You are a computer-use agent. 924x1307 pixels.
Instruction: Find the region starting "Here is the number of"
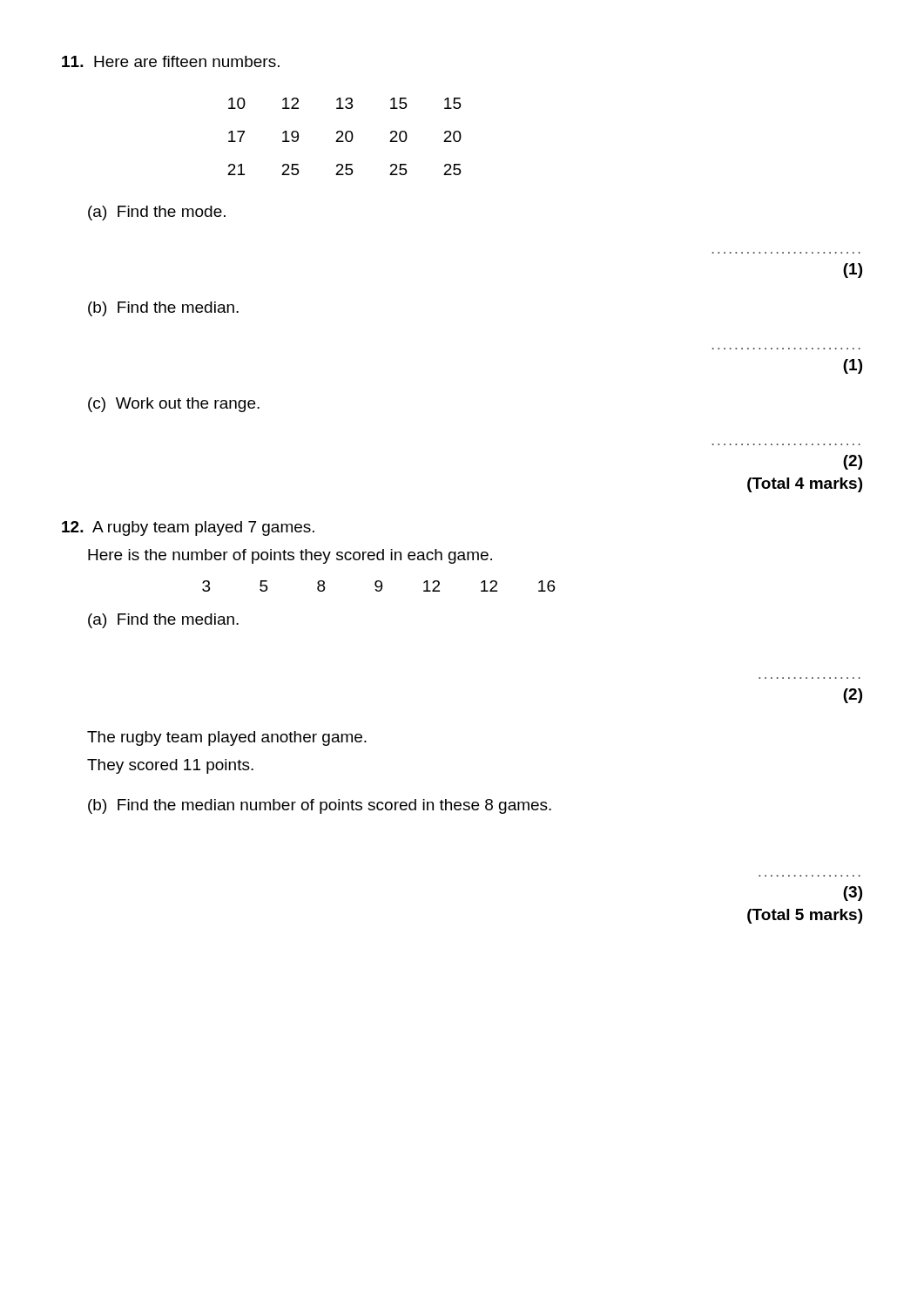click(290, 555)
